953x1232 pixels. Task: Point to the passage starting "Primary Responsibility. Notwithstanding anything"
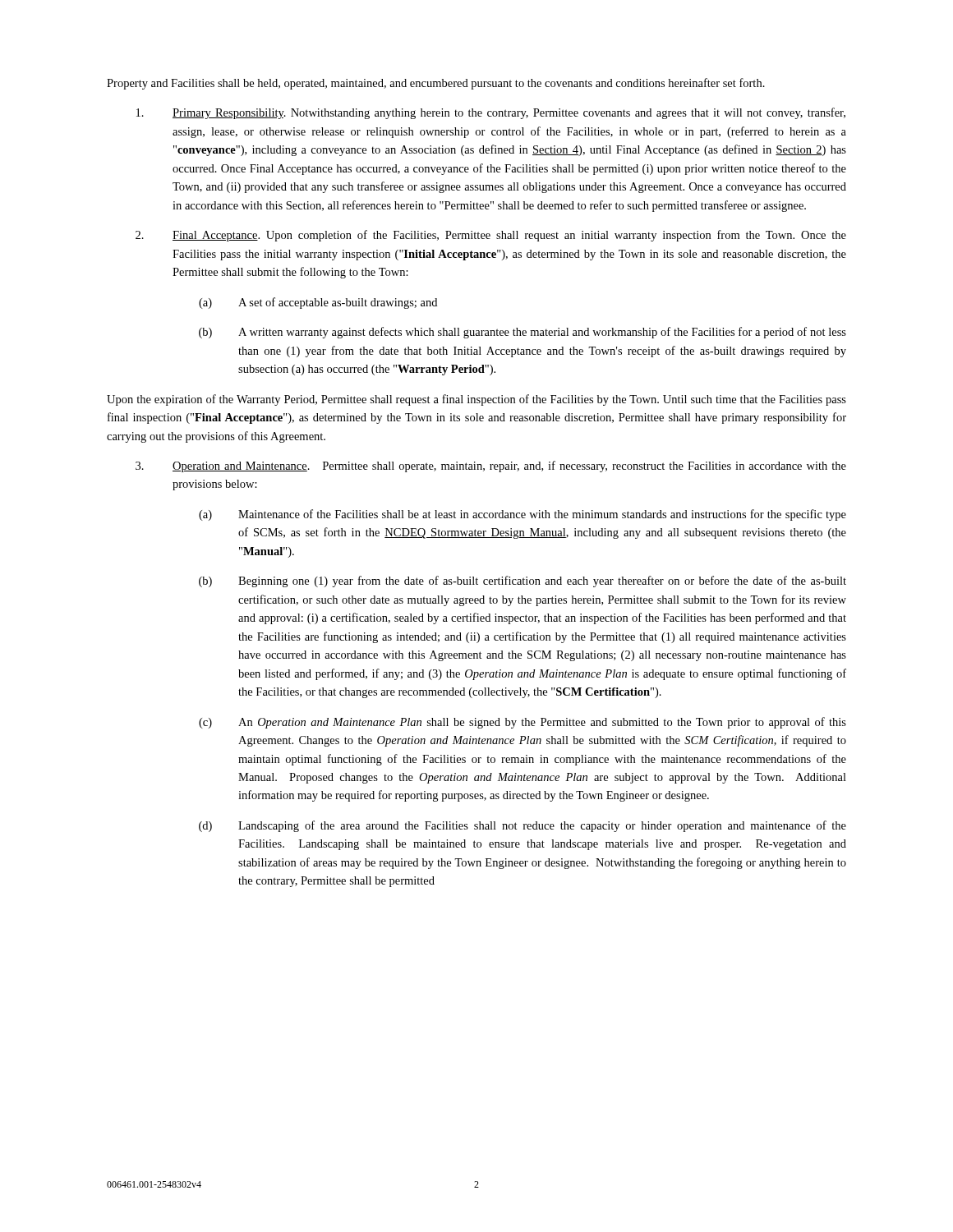coord(476,159)
